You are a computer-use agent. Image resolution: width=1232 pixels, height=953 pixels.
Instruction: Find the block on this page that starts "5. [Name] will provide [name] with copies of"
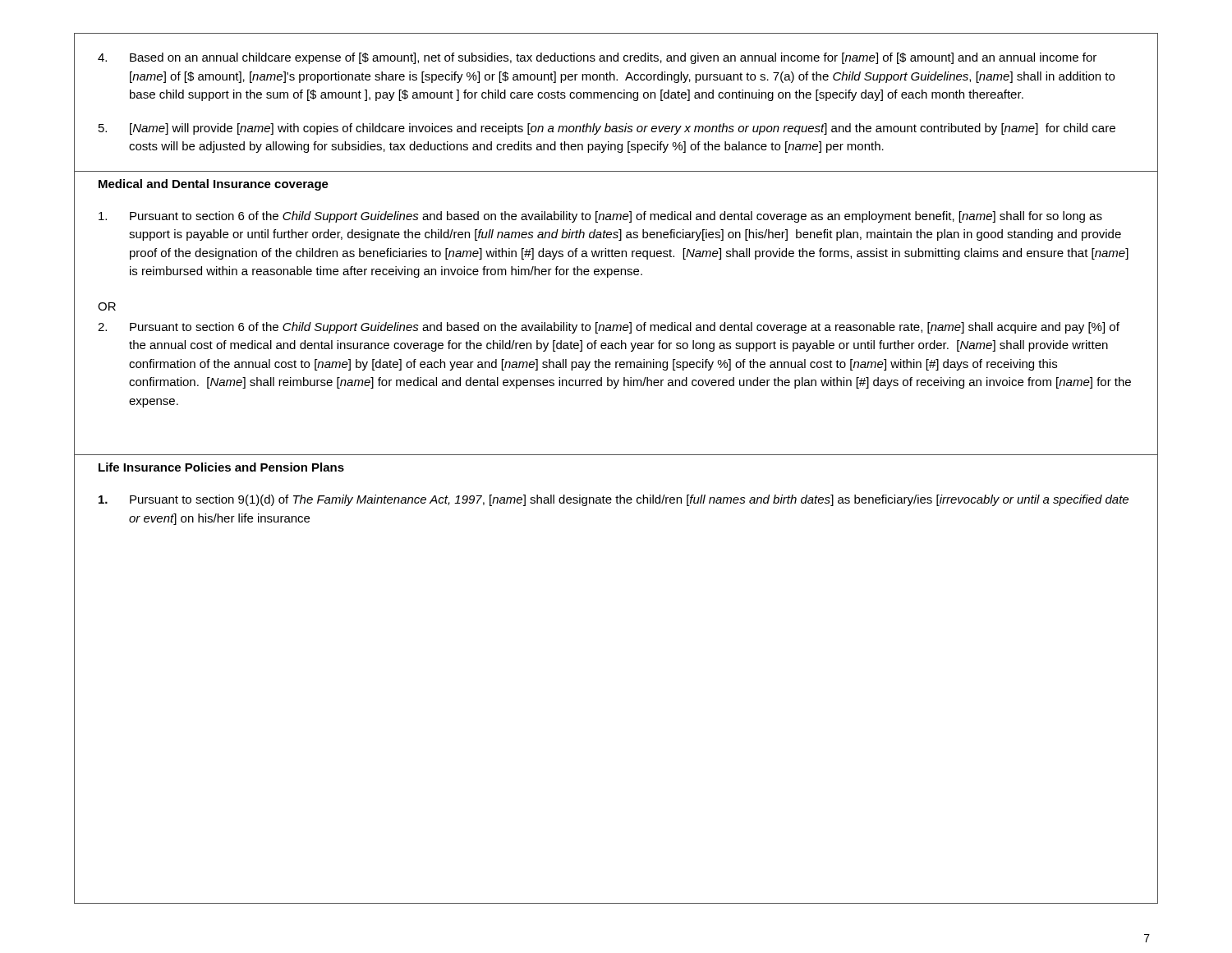pyautogui.click(x=616, y=137)
